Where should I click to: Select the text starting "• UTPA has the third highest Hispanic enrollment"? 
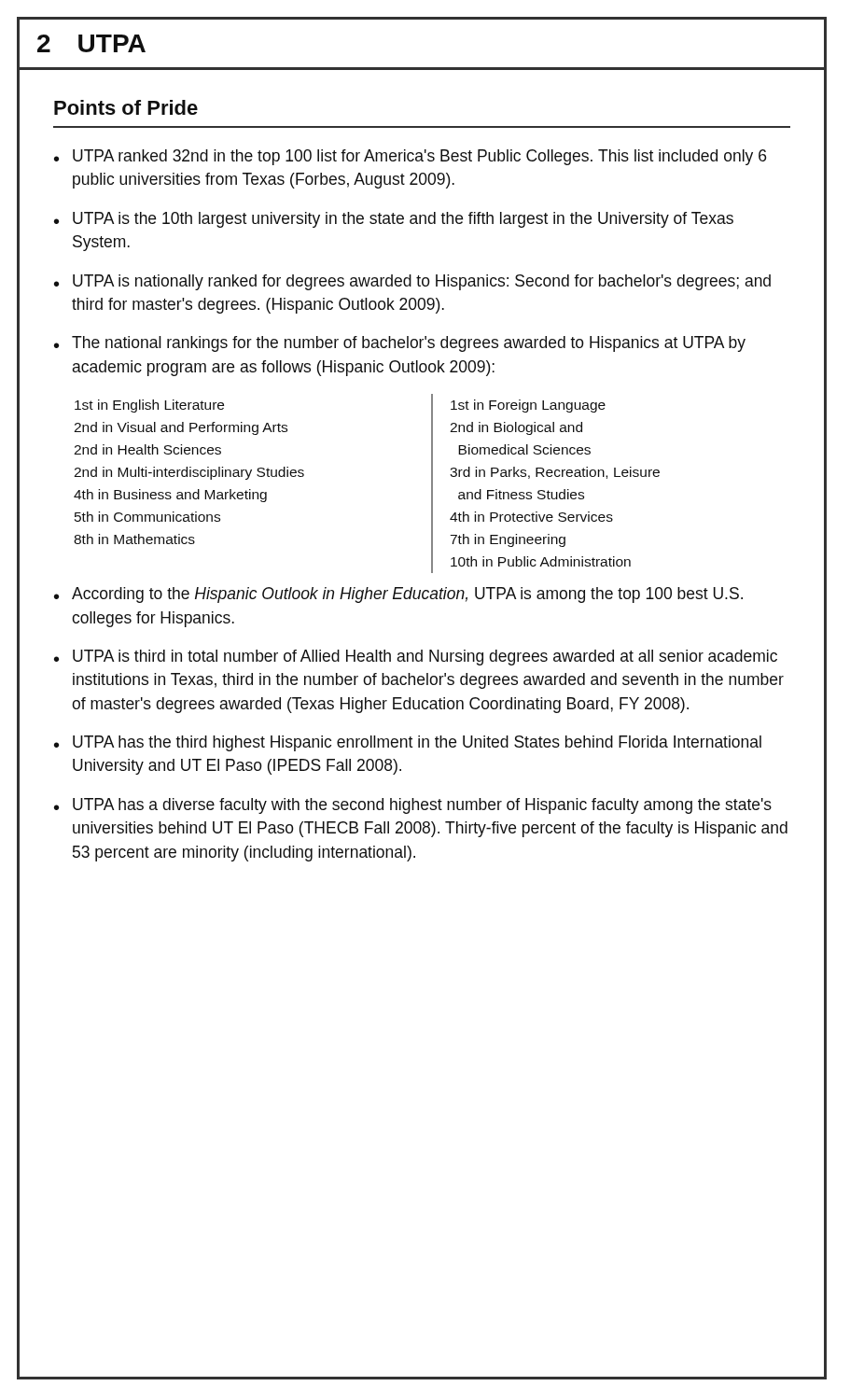pos(422,754)
